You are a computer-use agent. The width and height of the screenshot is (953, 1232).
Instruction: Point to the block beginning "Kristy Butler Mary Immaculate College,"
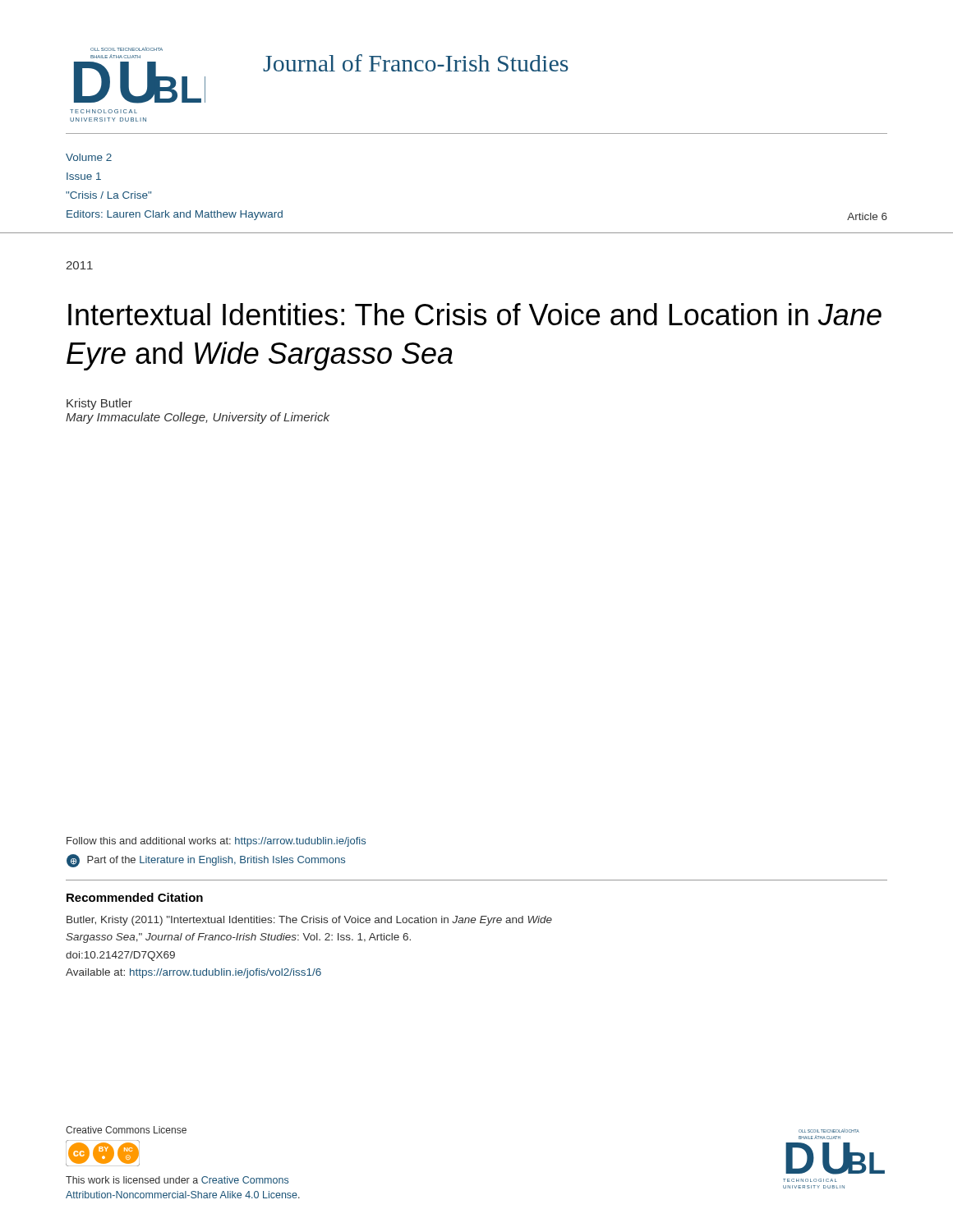[x=99, y=404]
